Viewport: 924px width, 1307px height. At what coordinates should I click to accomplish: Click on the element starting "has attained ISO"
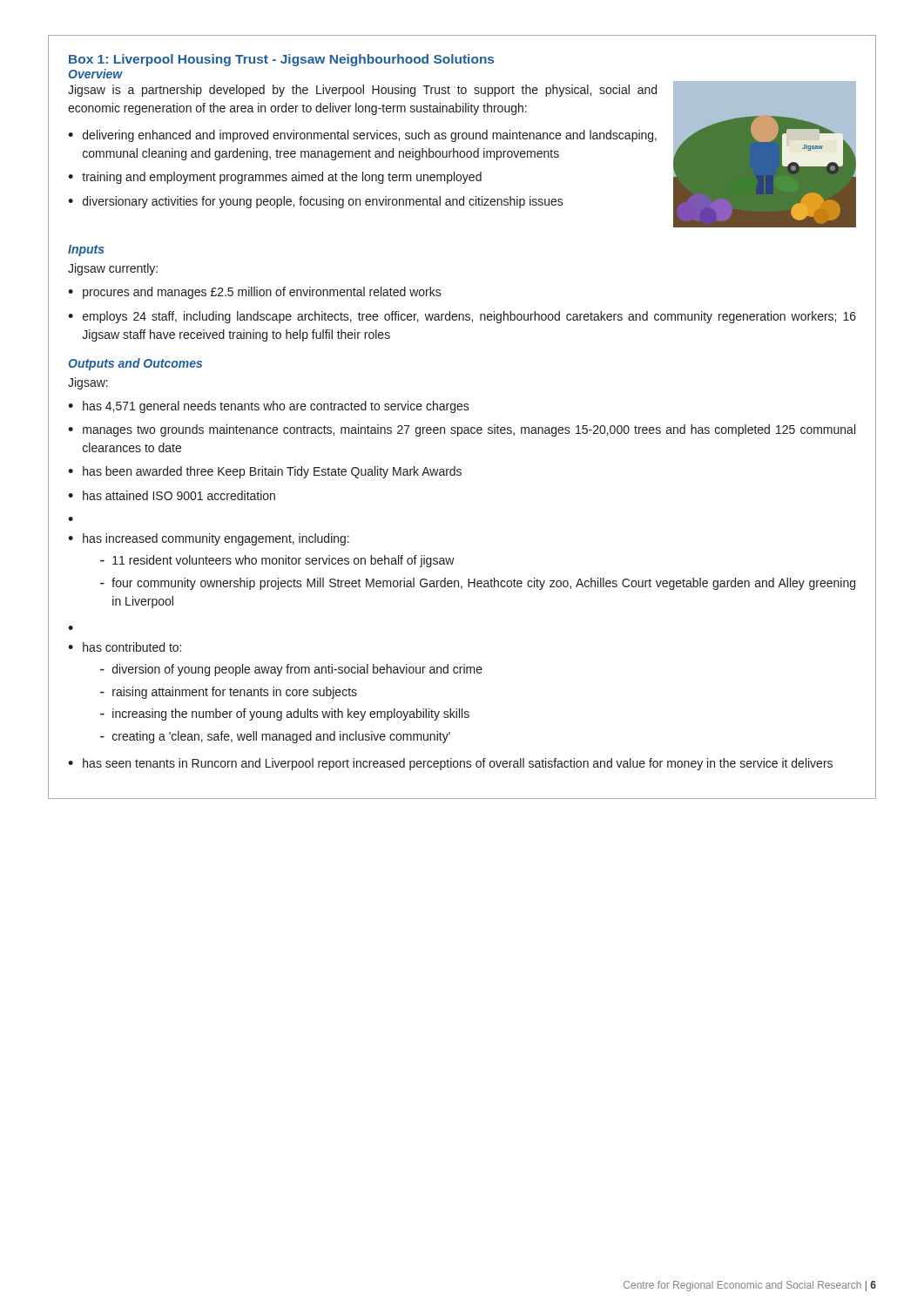pyautogui.click(x=179, y=496)
